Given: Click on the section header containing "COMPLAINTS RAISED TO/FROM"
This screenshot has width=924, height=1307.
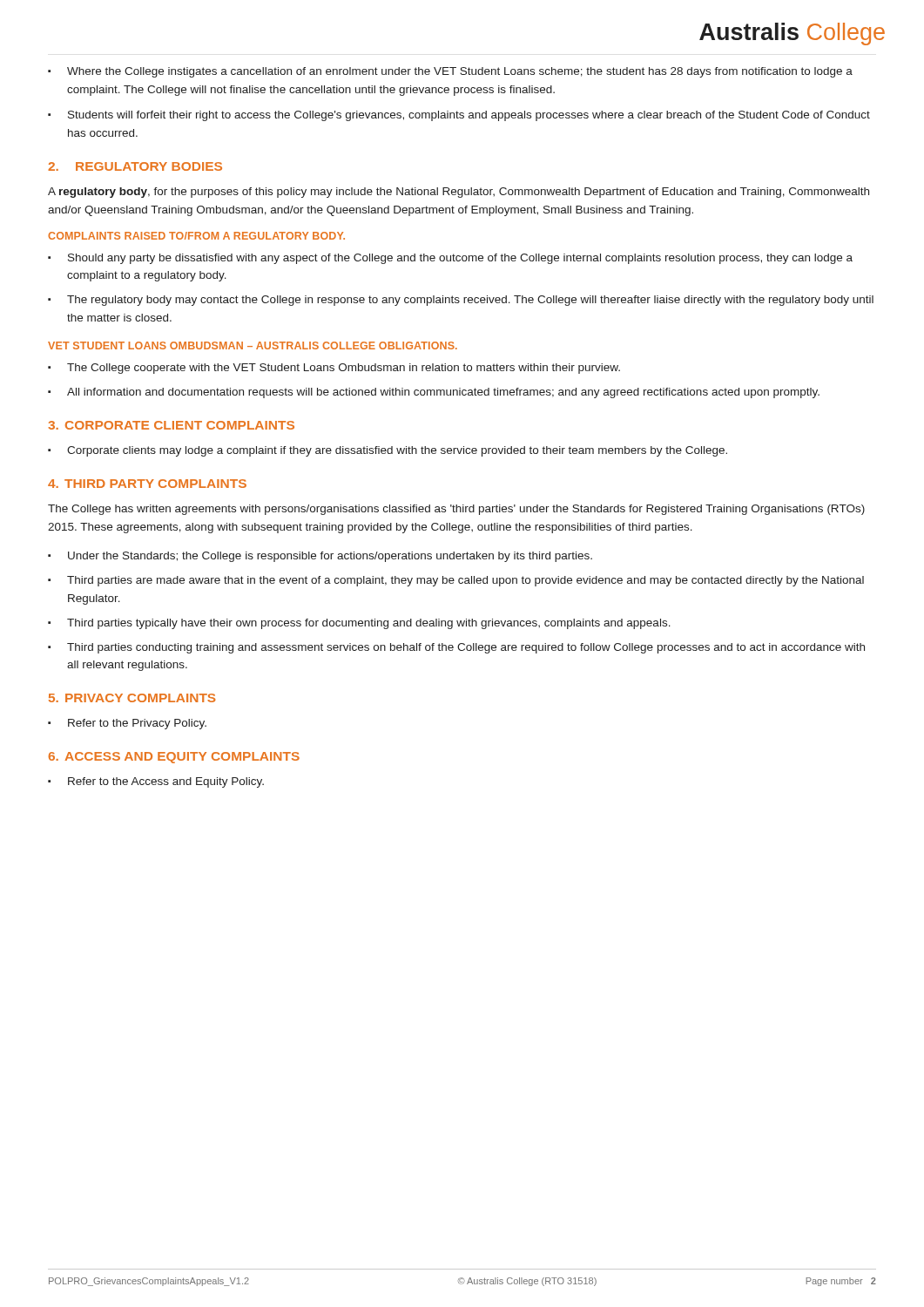Looking at the screenshot, I should (197, 236).
